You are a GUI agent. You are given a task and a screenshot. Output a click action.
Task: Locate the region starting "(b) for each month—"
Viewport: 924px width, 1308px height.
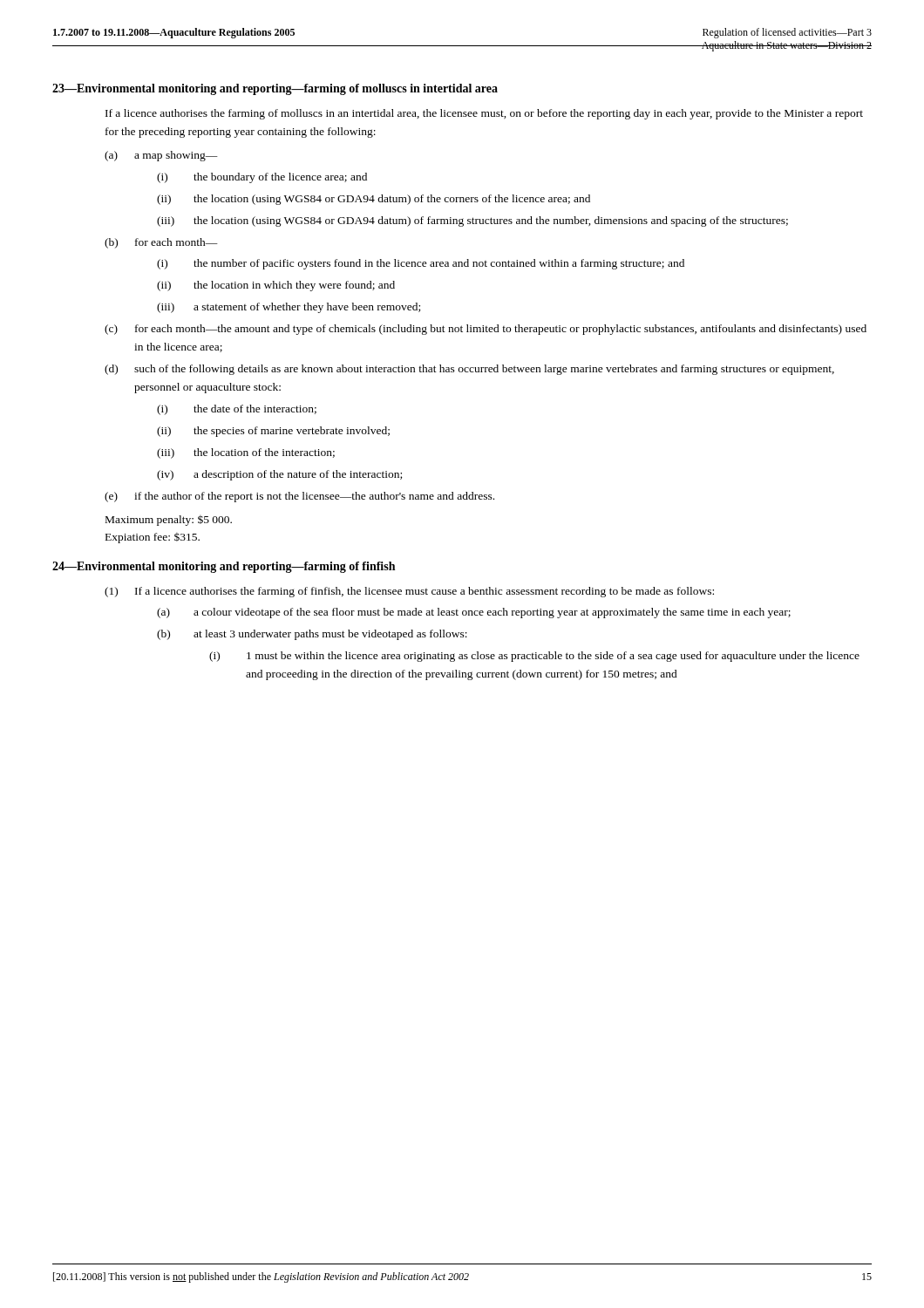point(161,243)
